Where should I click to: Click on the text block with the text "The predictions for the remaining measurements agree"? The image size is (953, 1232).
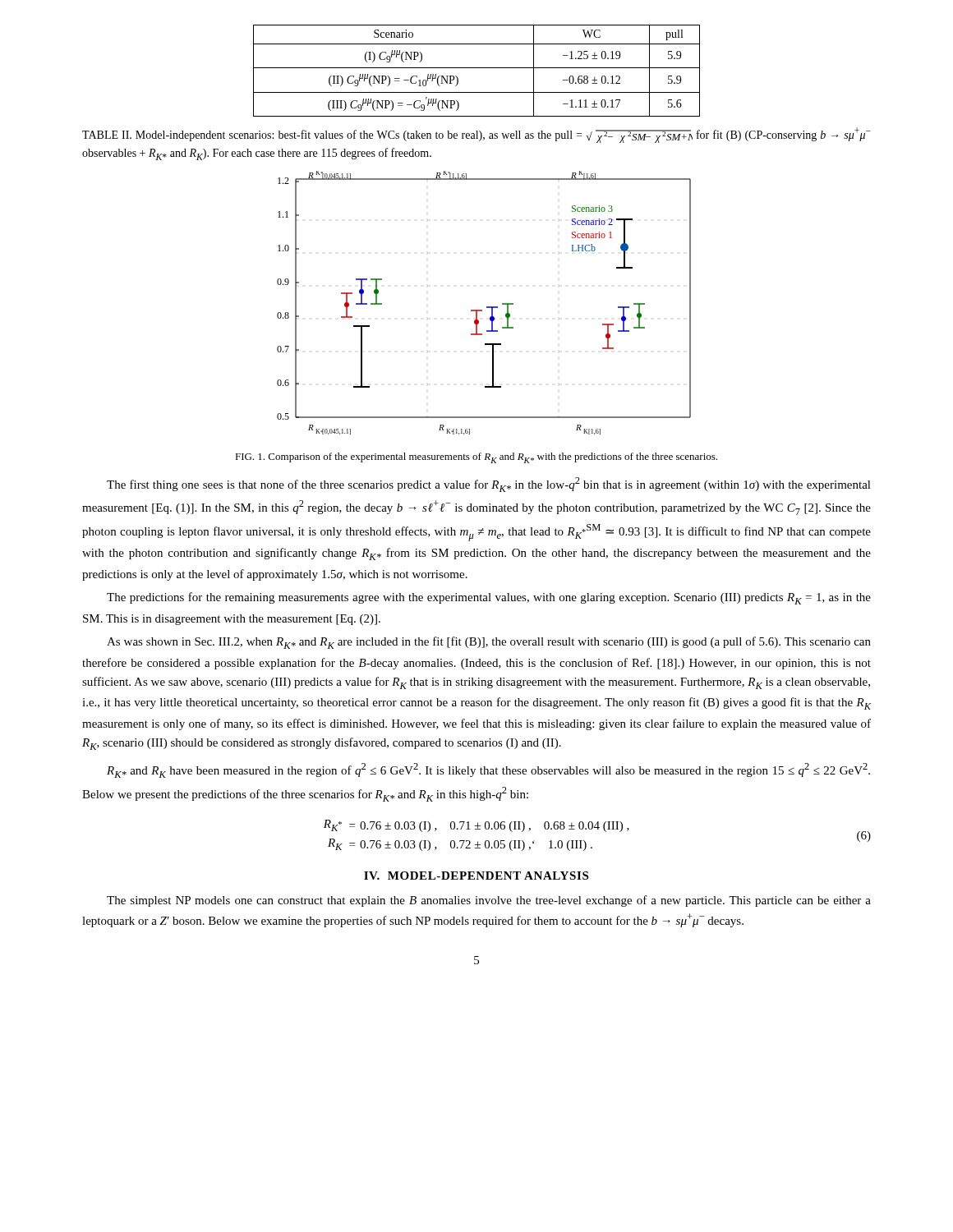point(476,608)
